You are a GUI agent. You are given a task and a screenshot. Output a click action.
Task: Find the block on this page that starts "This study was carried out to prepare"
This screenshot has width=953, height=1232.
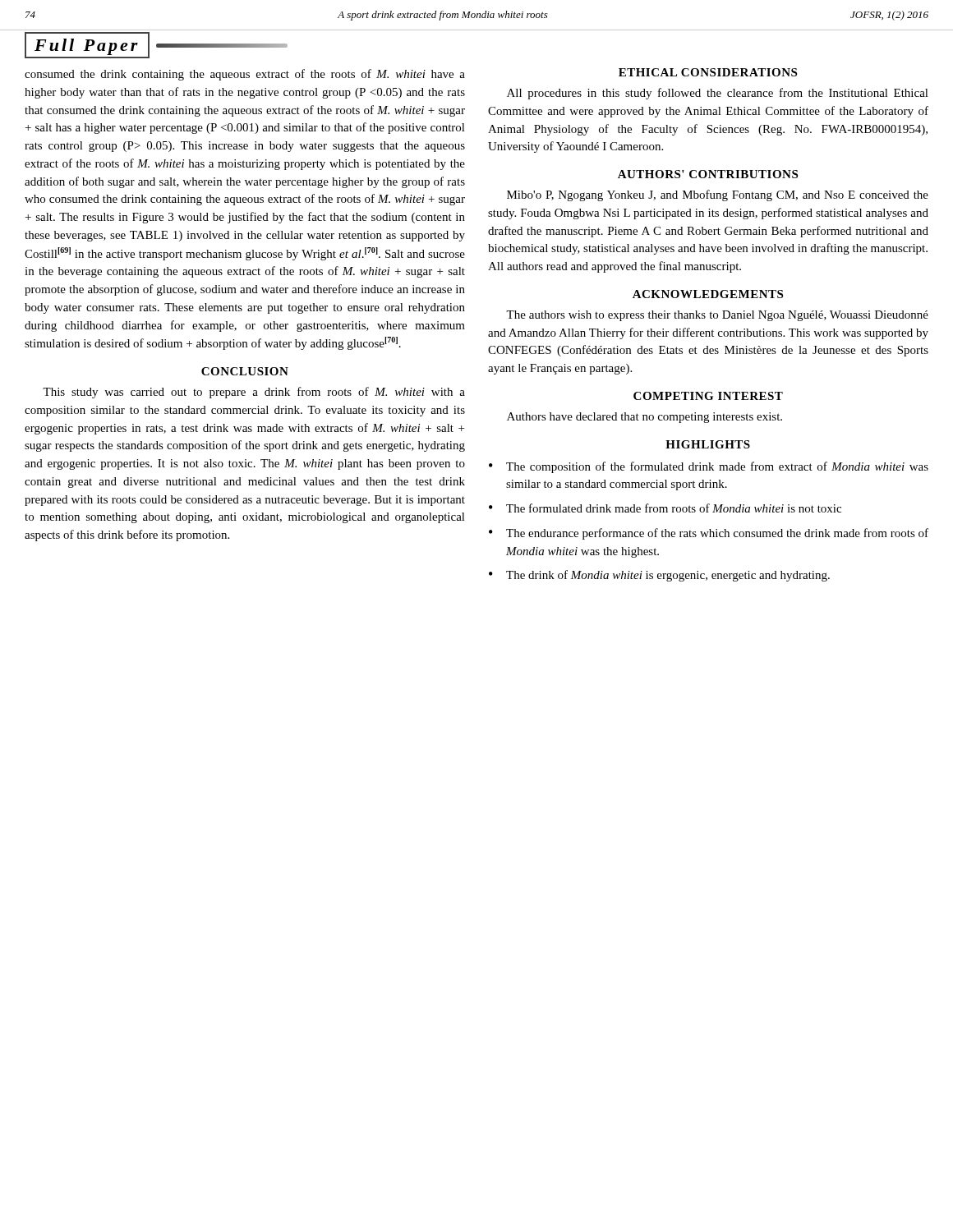coord(245,464)
